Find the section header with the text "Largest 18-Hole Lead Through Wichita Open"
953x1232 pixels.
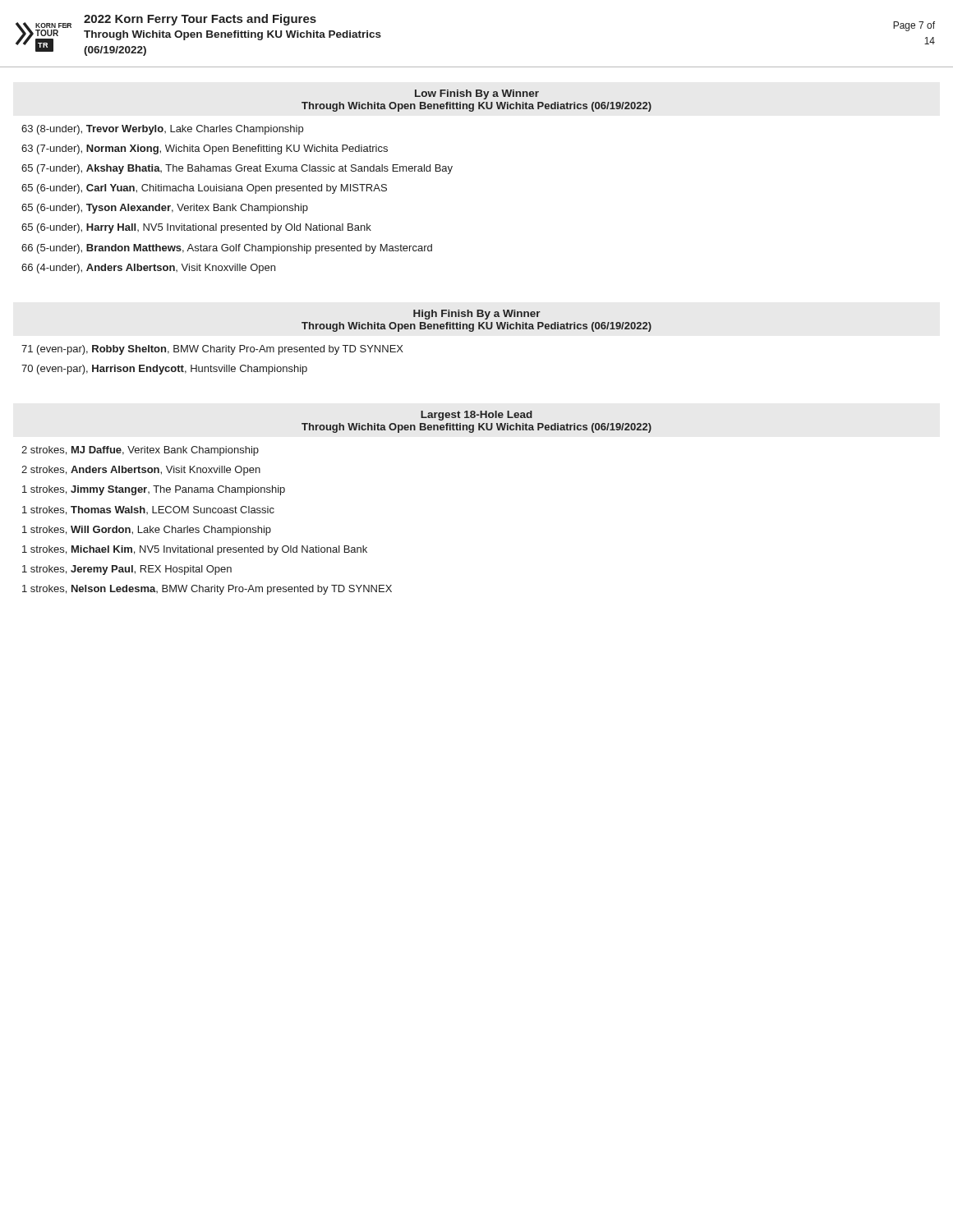point(476,421)
